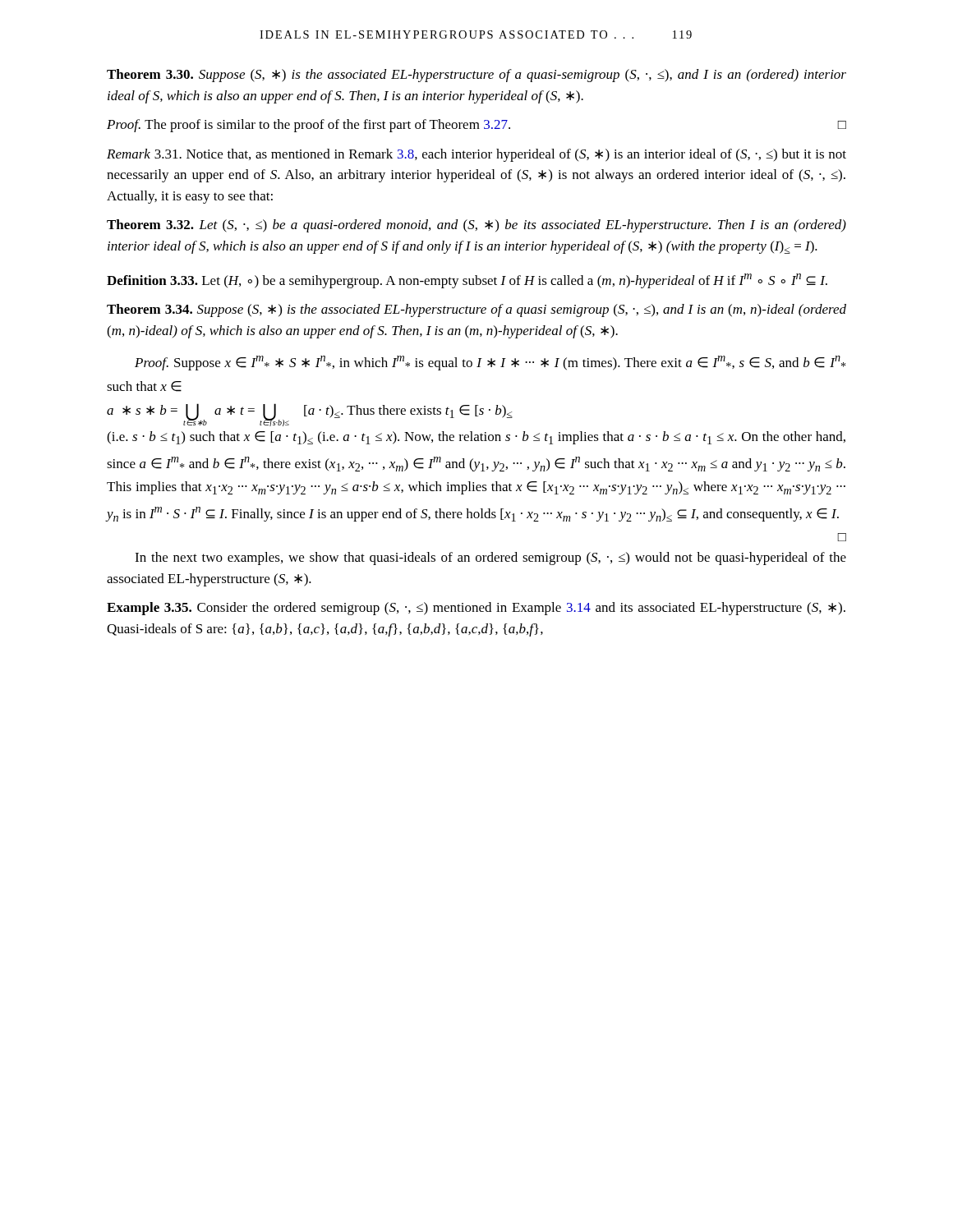Navigate to the element starting "Proof. The proof"
Screen dimensions: 1232x953
click(x=476, y=125)
